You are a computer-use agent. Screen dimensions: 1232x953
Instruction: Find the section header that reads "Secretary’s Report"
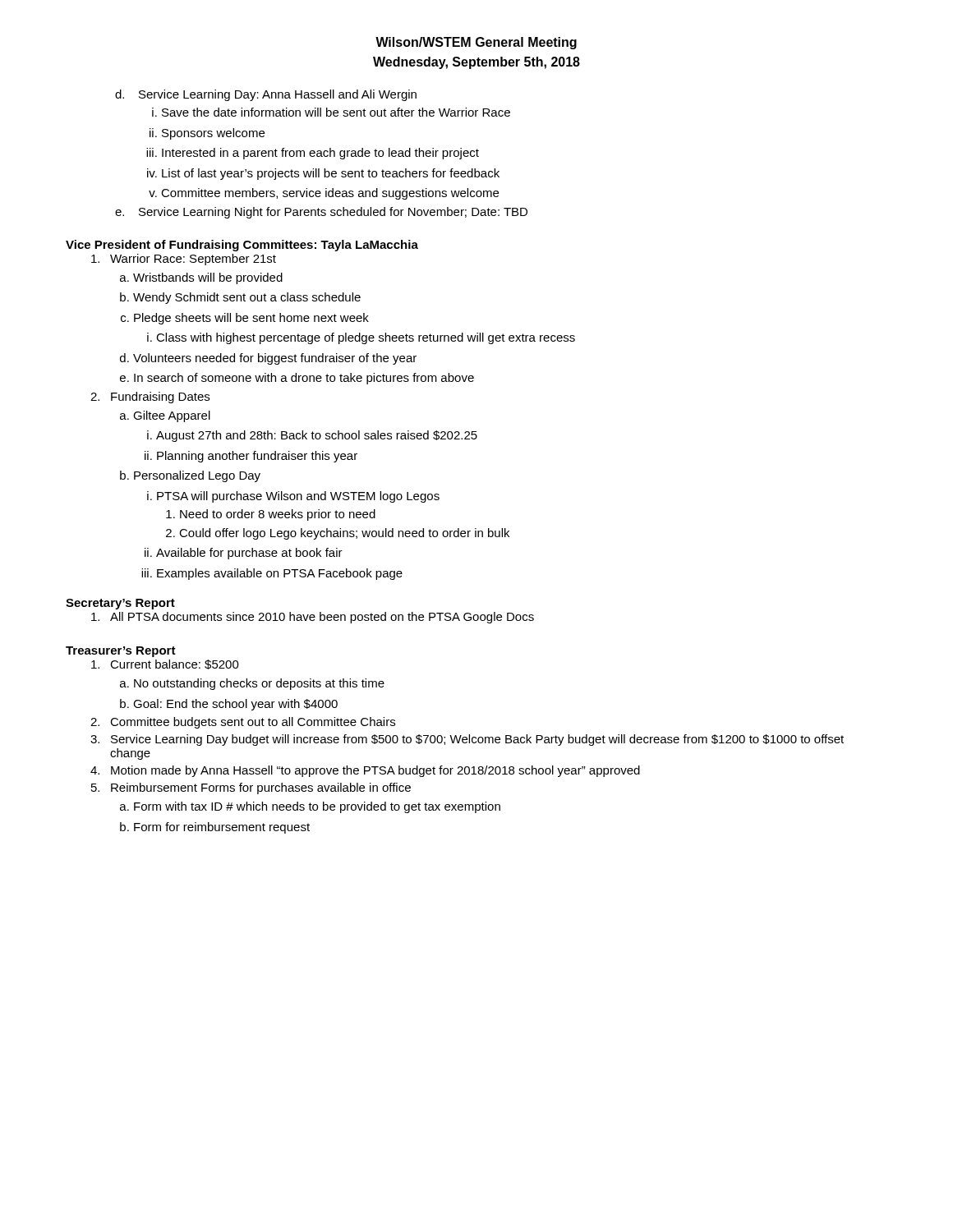point(120,602)
